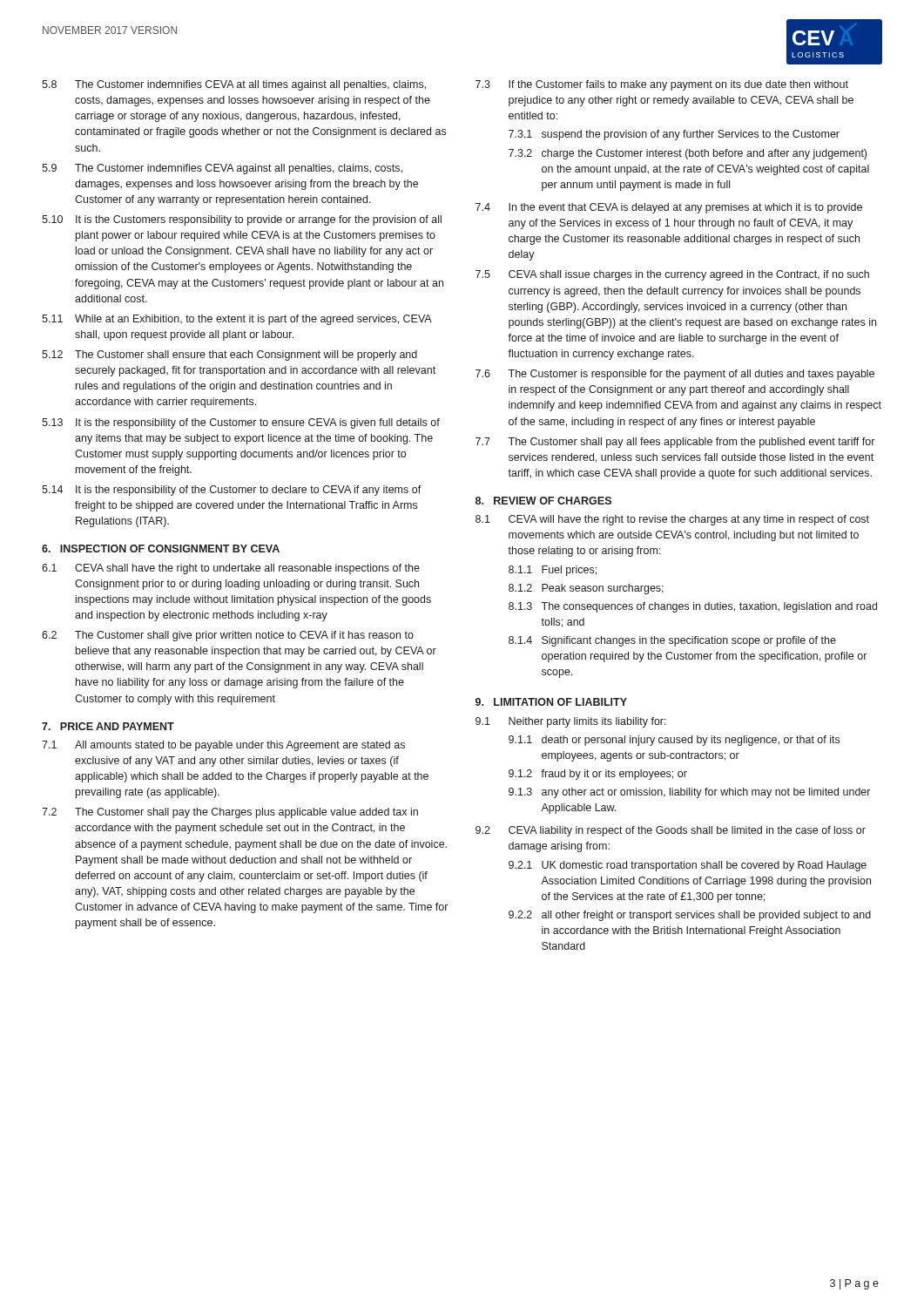Find the passage starting "9.1 Neither party limits its liability"
Screen dimensions: 1307x924
click(x=679, y=766)
